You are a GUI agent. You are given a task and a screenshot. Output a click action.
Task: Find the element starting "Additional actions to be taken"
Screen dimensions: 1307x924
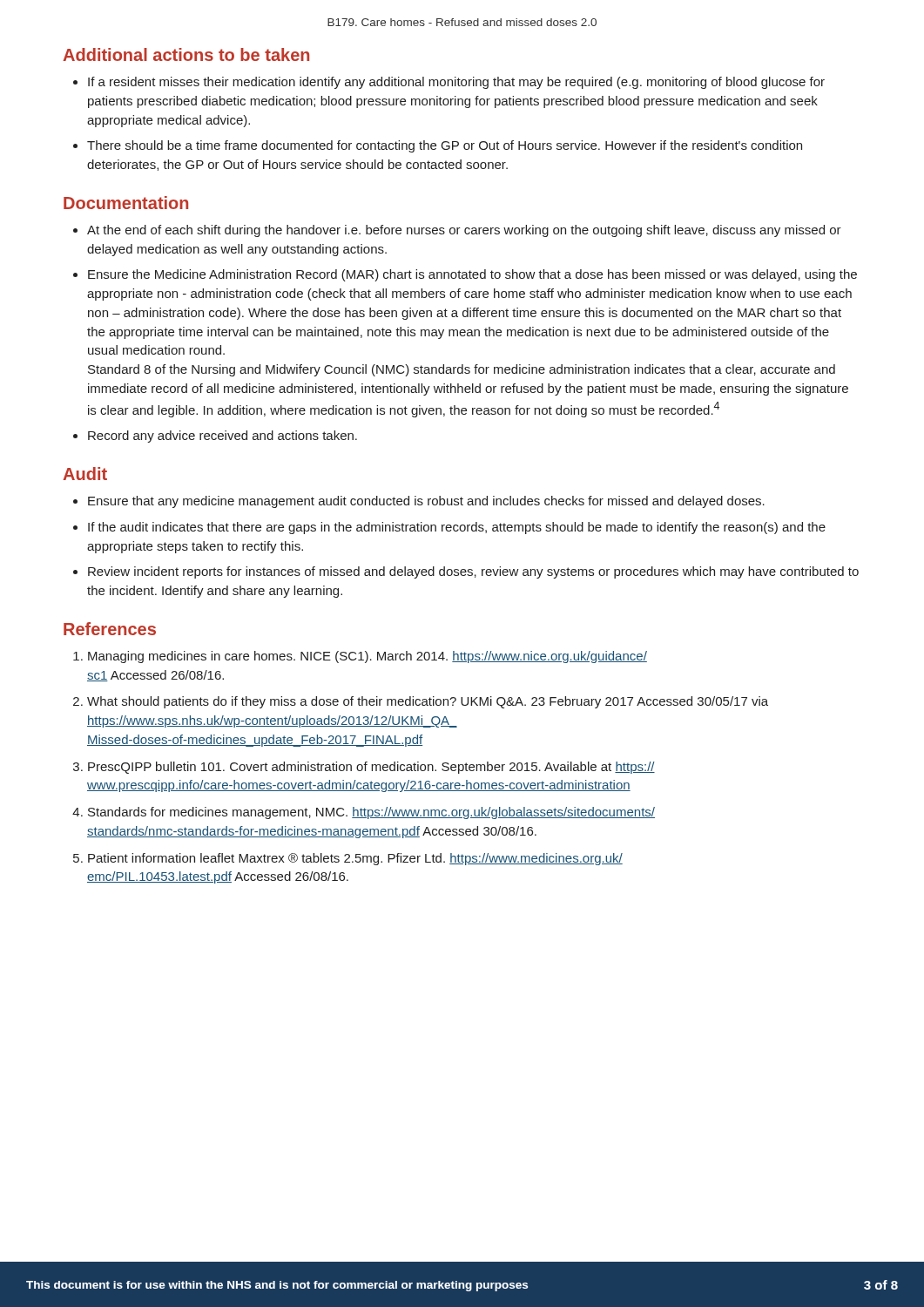click(x=187, y=55)
